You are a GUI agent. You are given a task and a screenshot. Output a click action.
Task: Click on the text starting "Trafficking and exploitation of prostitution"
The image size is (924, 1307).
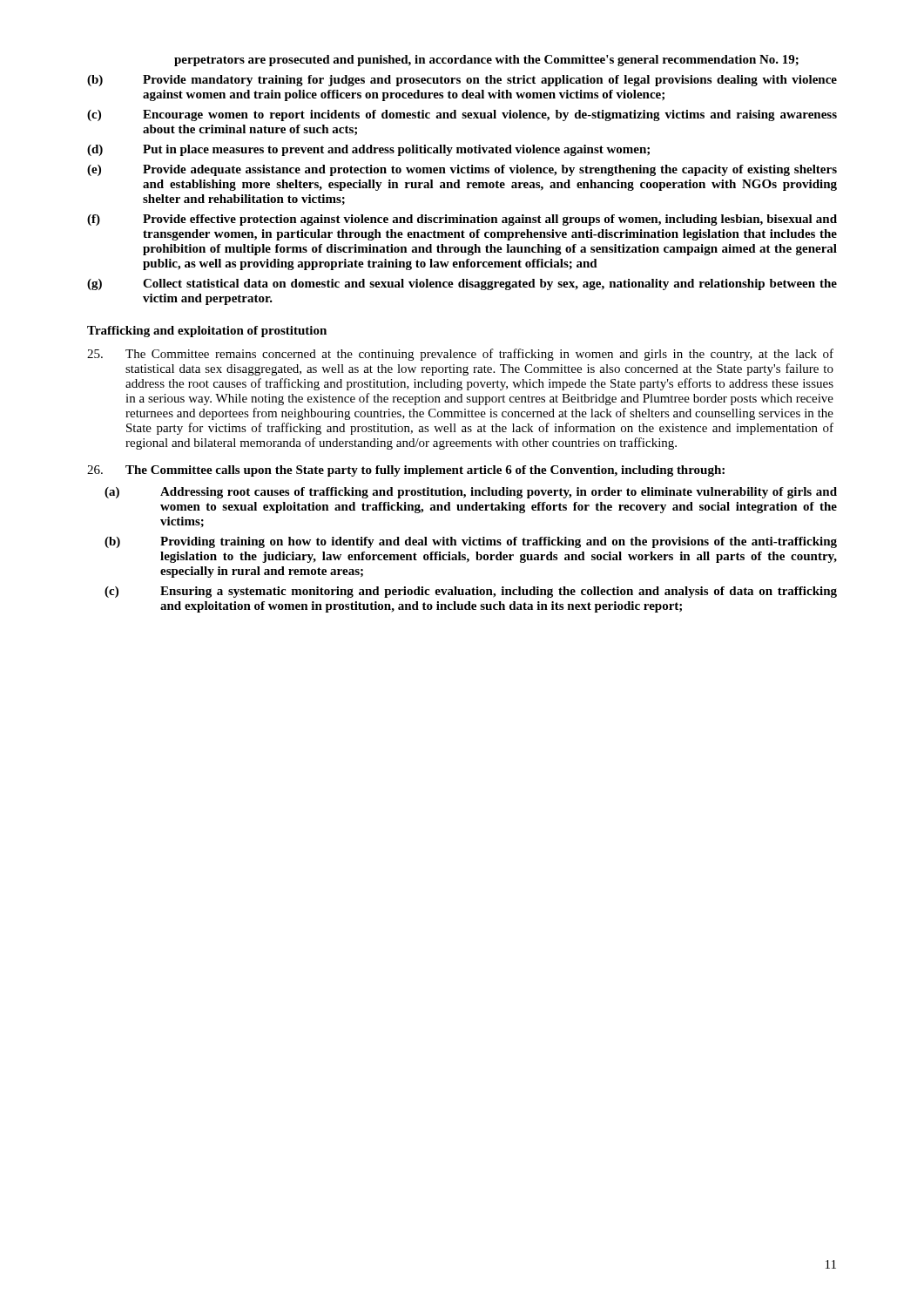(207, 330)
